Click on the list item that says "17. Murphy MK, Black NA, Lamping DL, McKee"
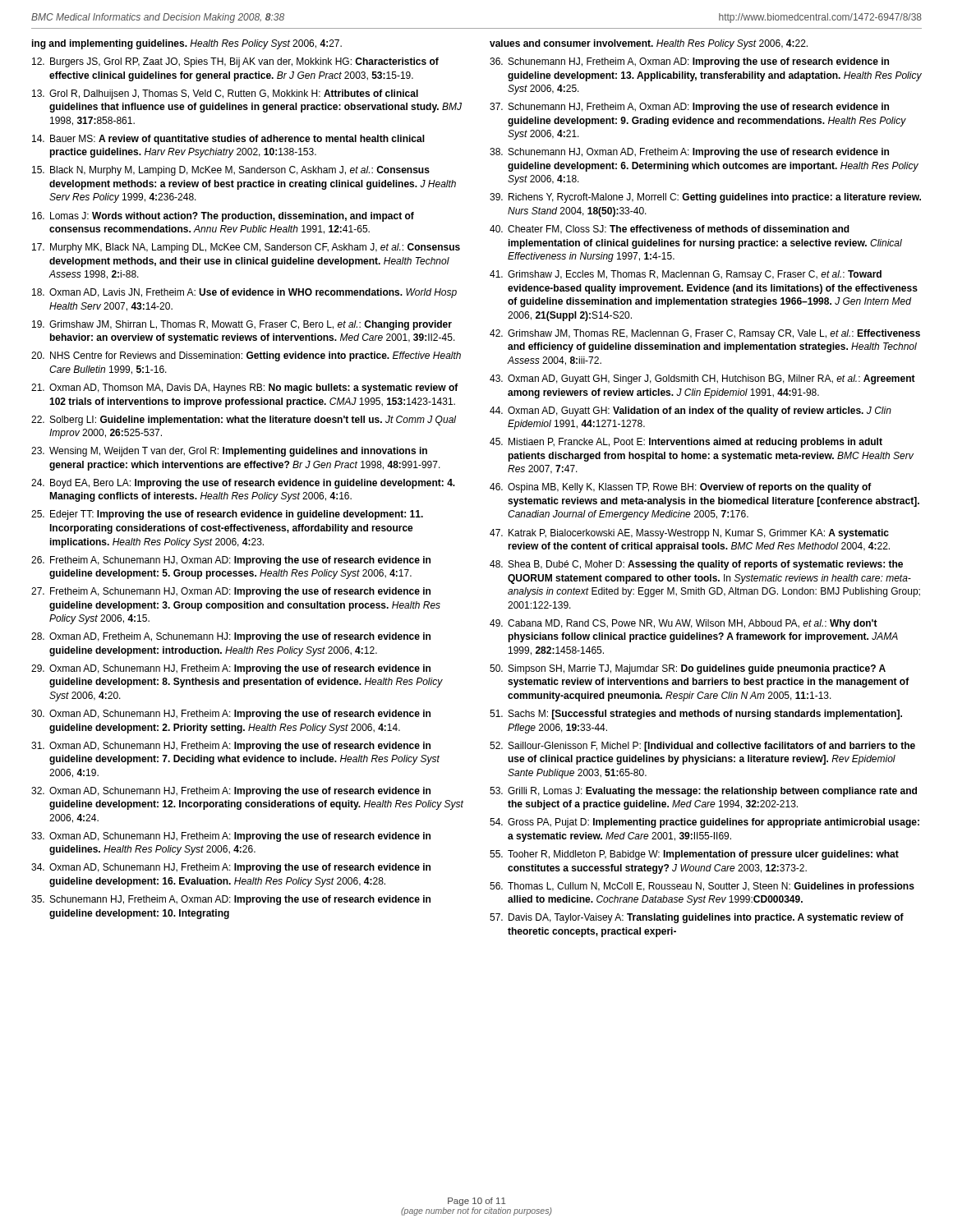This screenshot has width=953, height=1232. tap(247, 261)
